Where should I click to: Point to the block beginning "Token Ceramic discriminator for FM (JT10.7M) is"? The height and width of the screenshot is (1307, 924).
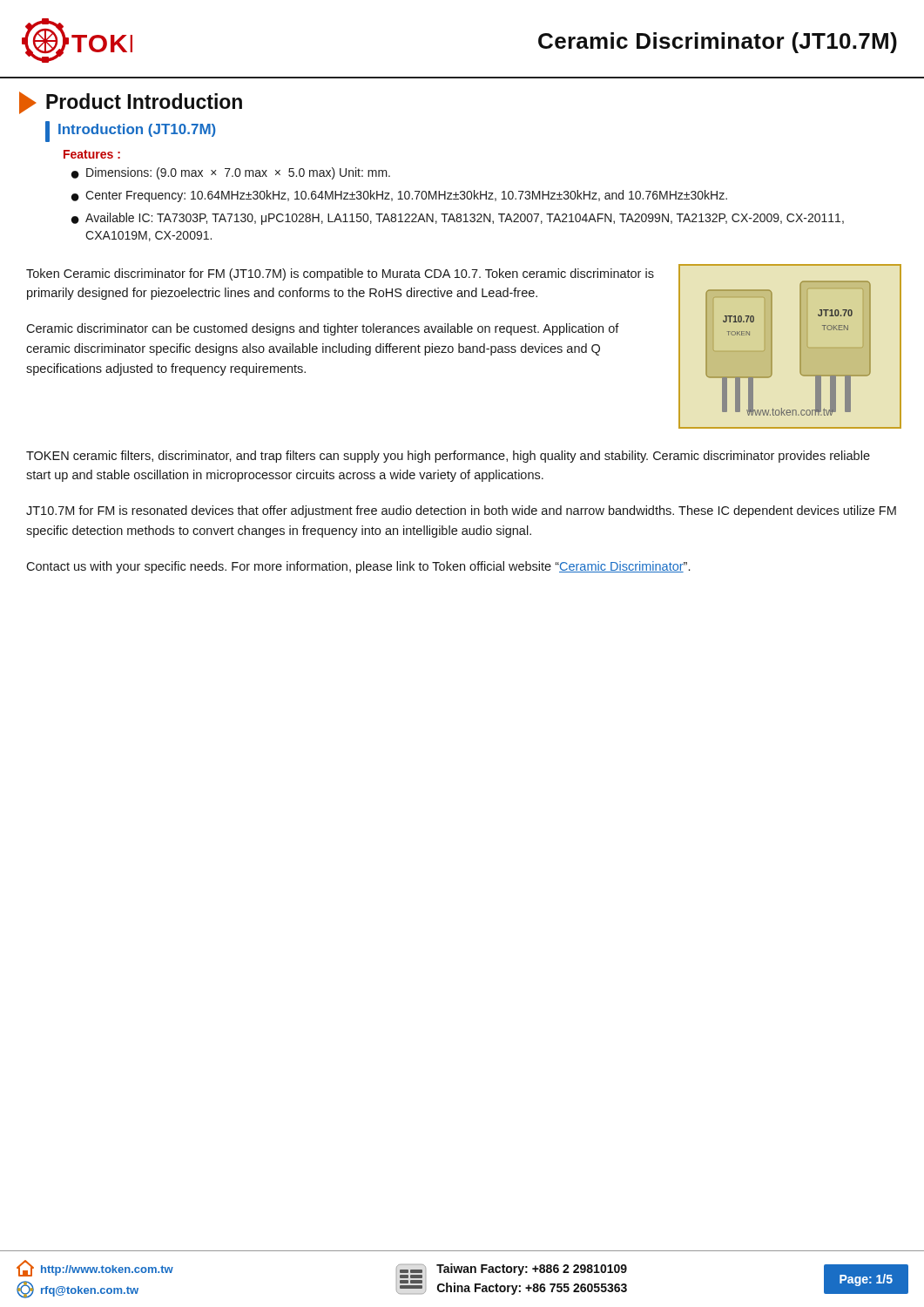[x=340, y=283]
